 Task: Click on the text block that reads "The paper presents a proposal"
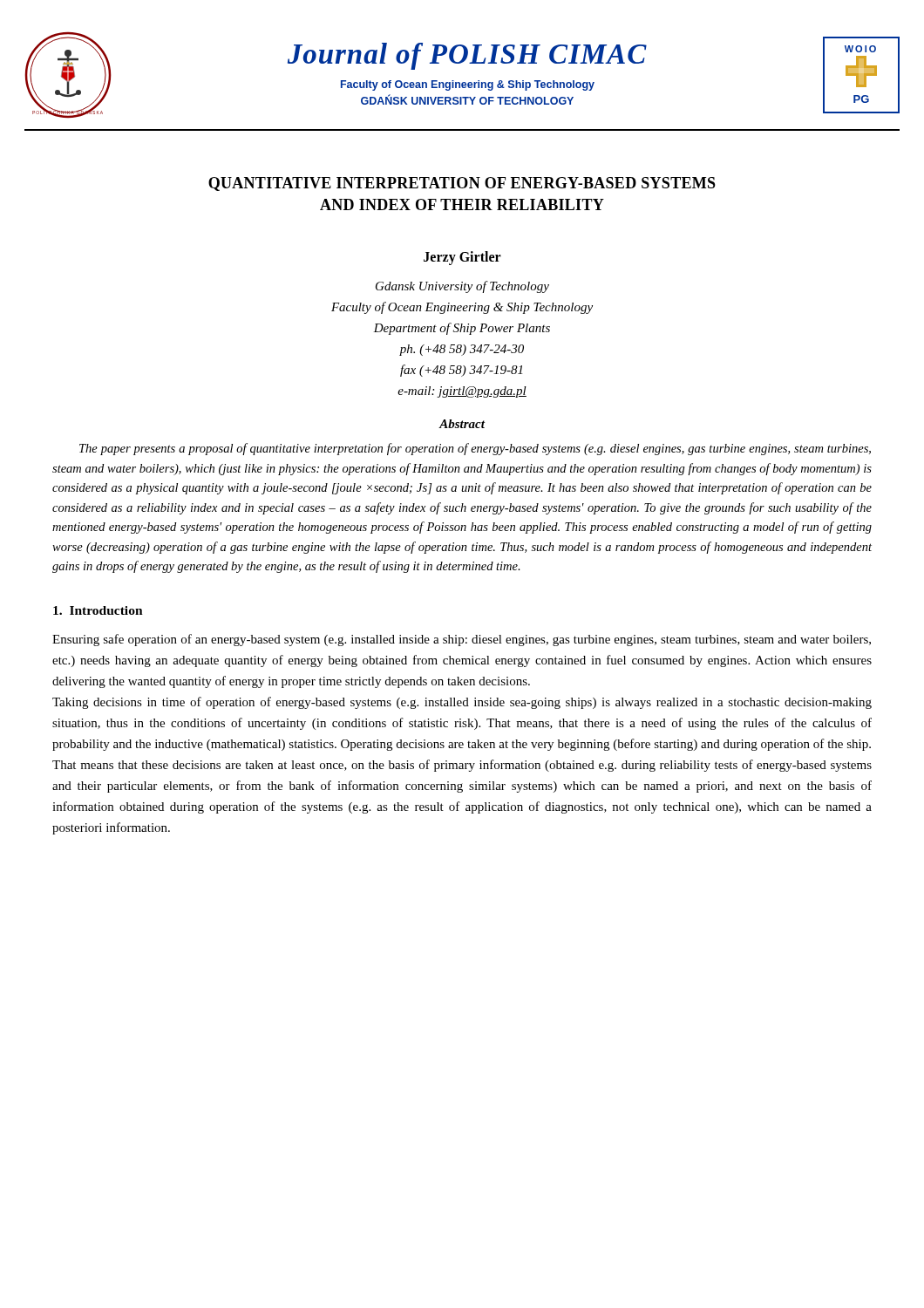tap(462, 507)
